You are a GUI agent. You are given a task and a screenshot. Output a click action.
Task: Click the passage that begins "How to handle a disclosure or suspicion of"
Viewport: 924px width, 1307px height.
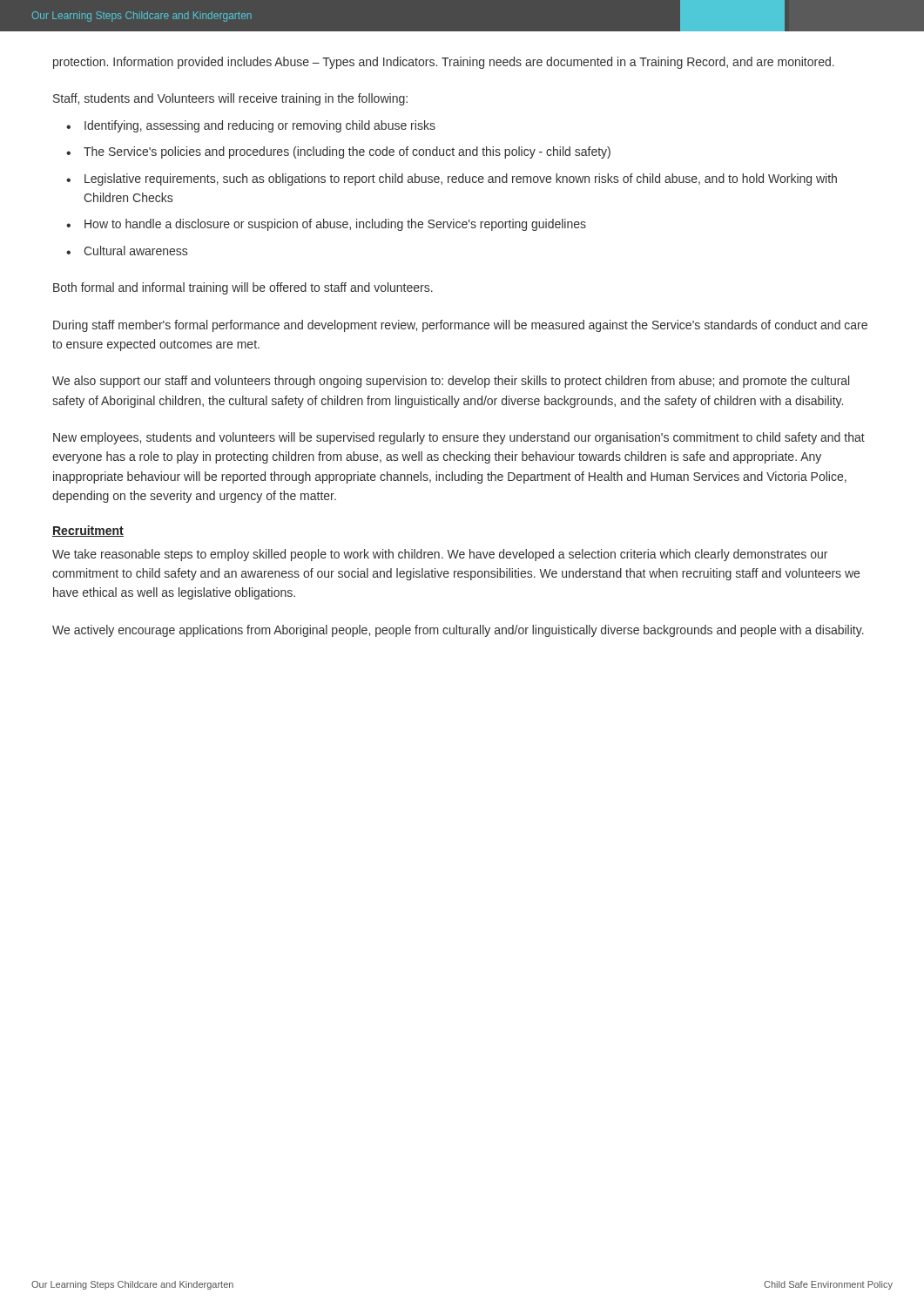click(335, 224)
